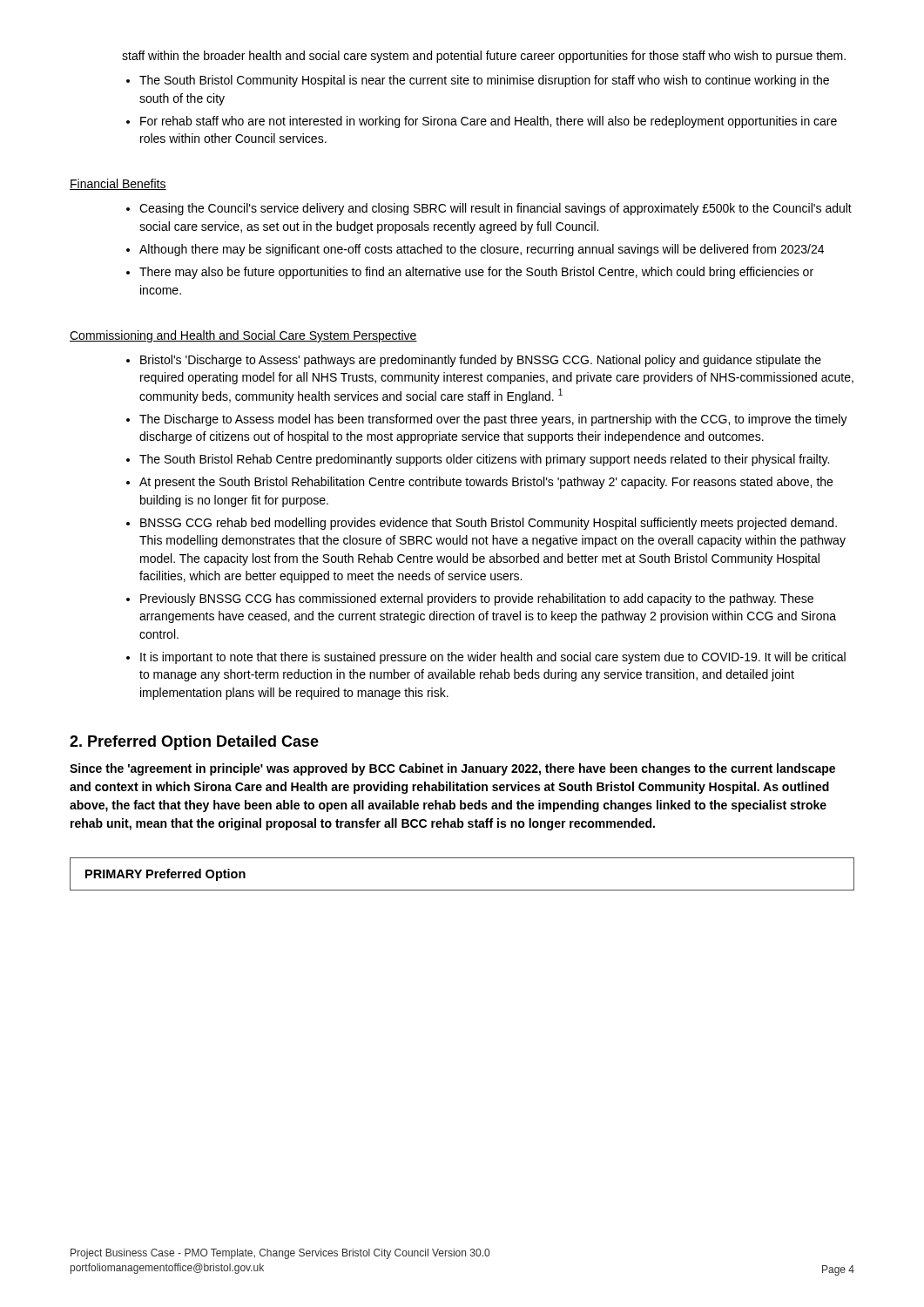The height and width of the screenshot is (1307, 924).
Task: Select the block starting "Ceasing the Council's"
Action: tap(495, 217)
